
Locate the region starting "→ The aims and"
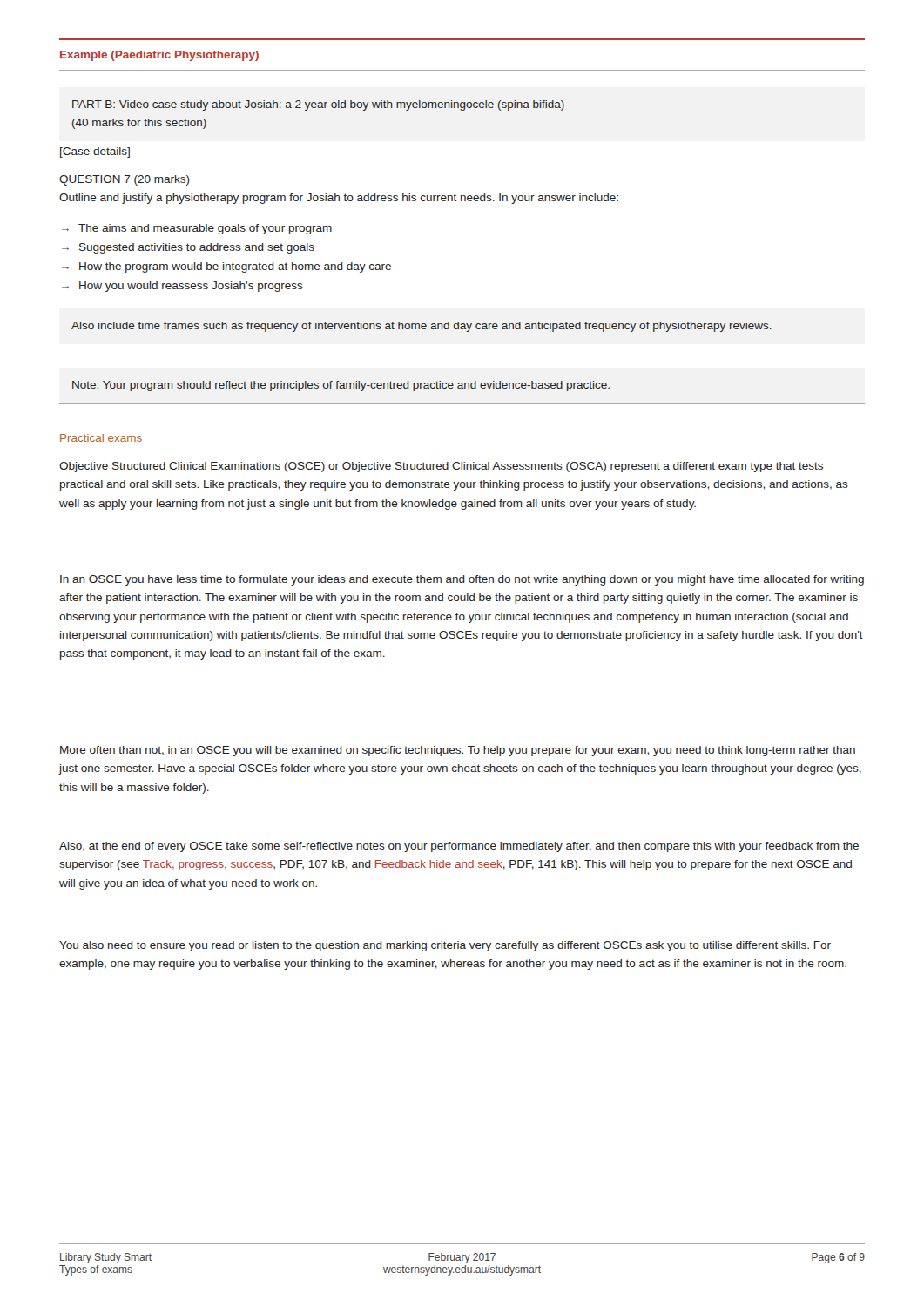tap(196, 229)
